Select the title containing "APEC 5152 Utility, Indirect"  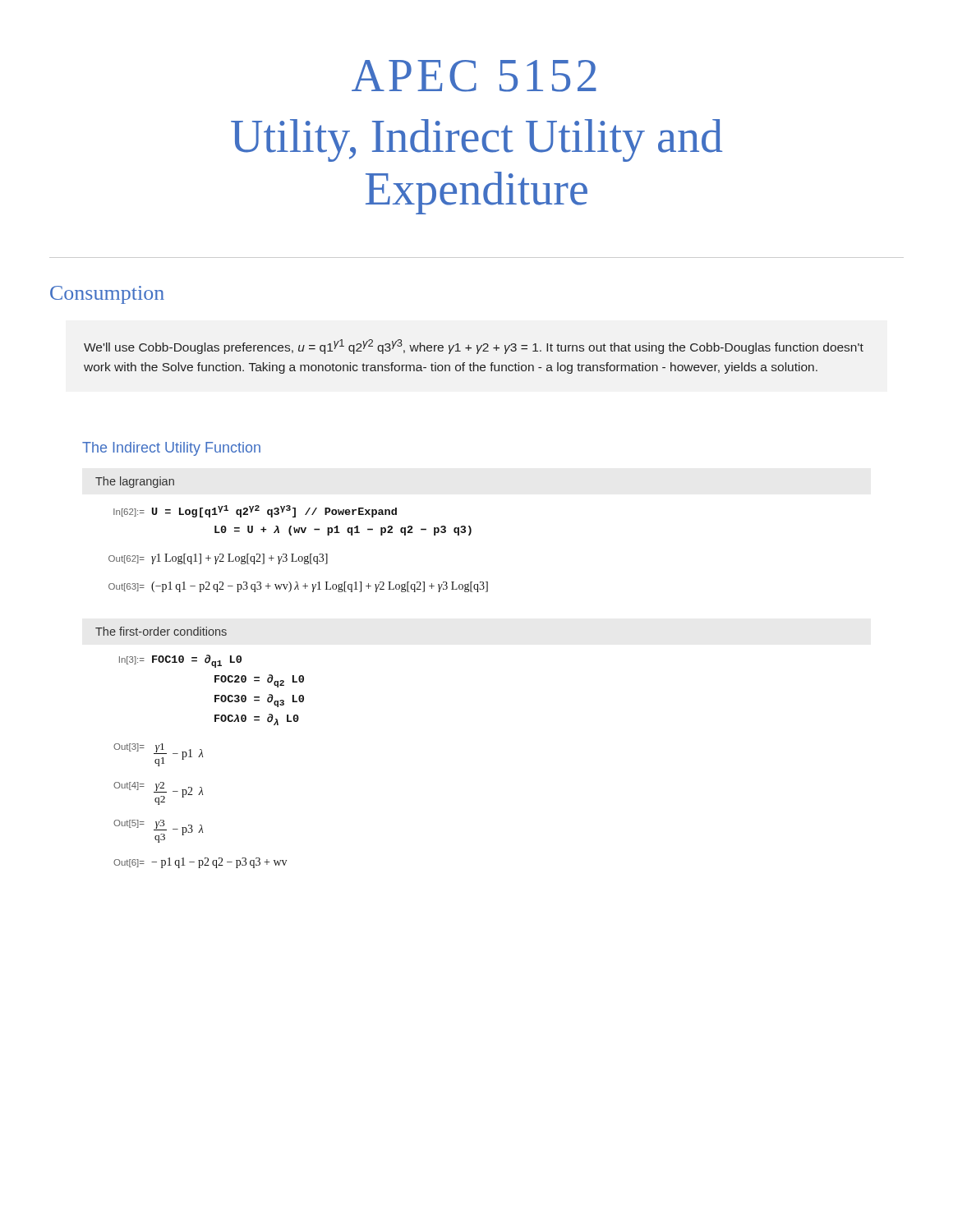tap(476, 133)
